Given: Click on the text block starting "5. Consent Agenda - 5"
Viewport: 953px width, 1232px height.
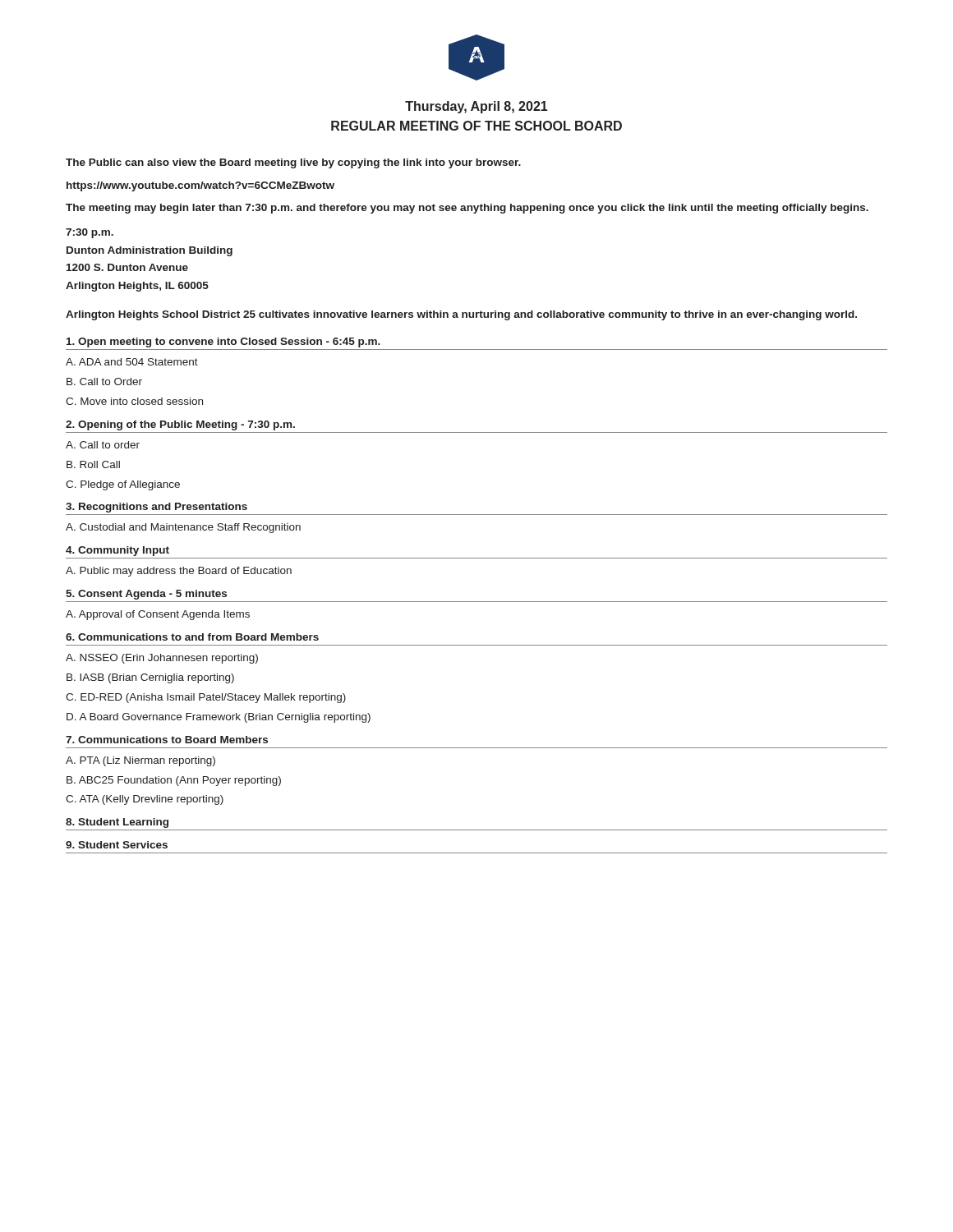Looking at the screenshot, I should [x=147, y=594].
